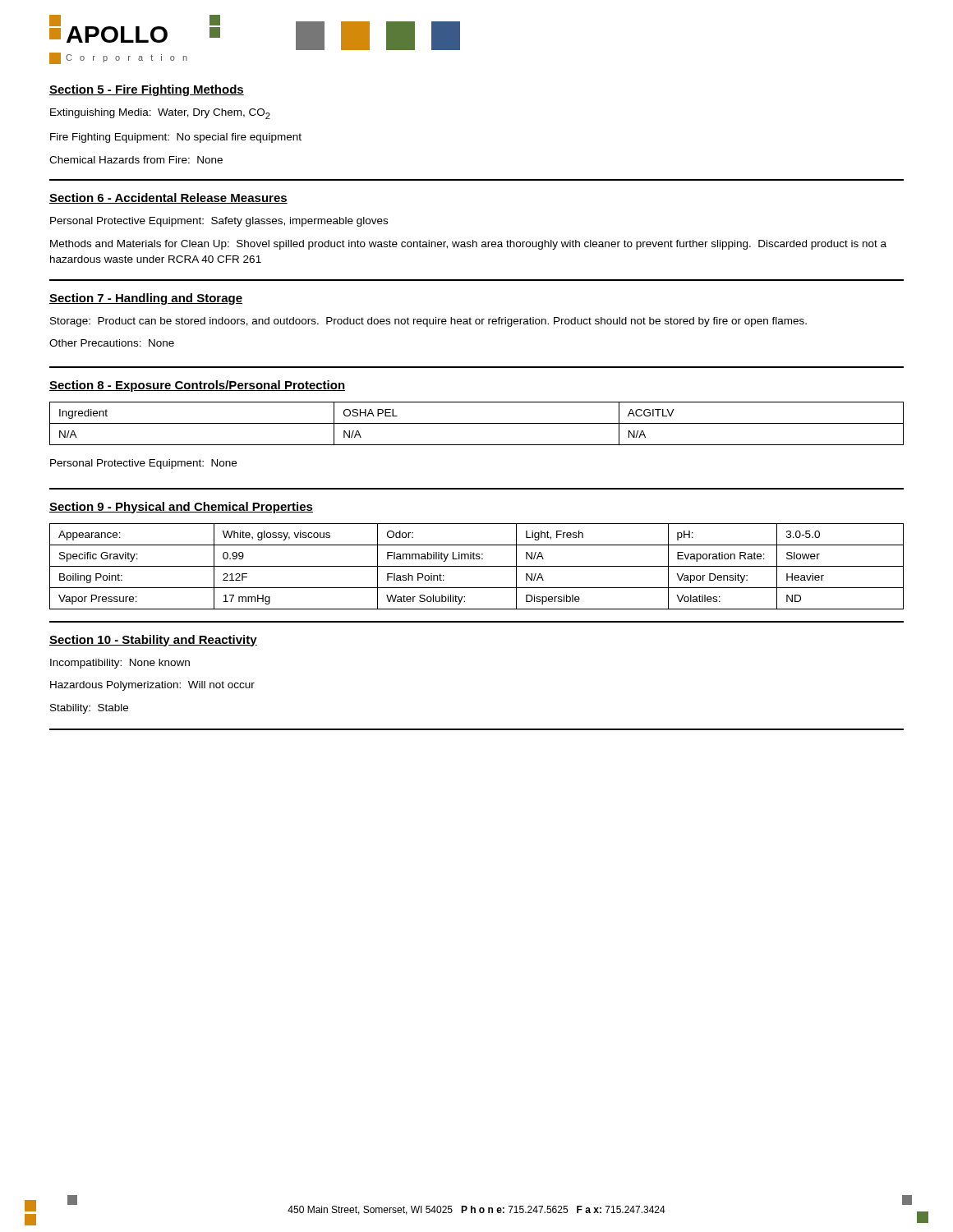Find "Section 7 - Handling and Storage" on this page
Viewport: 953px width, 1232px height.
[146, 298]
